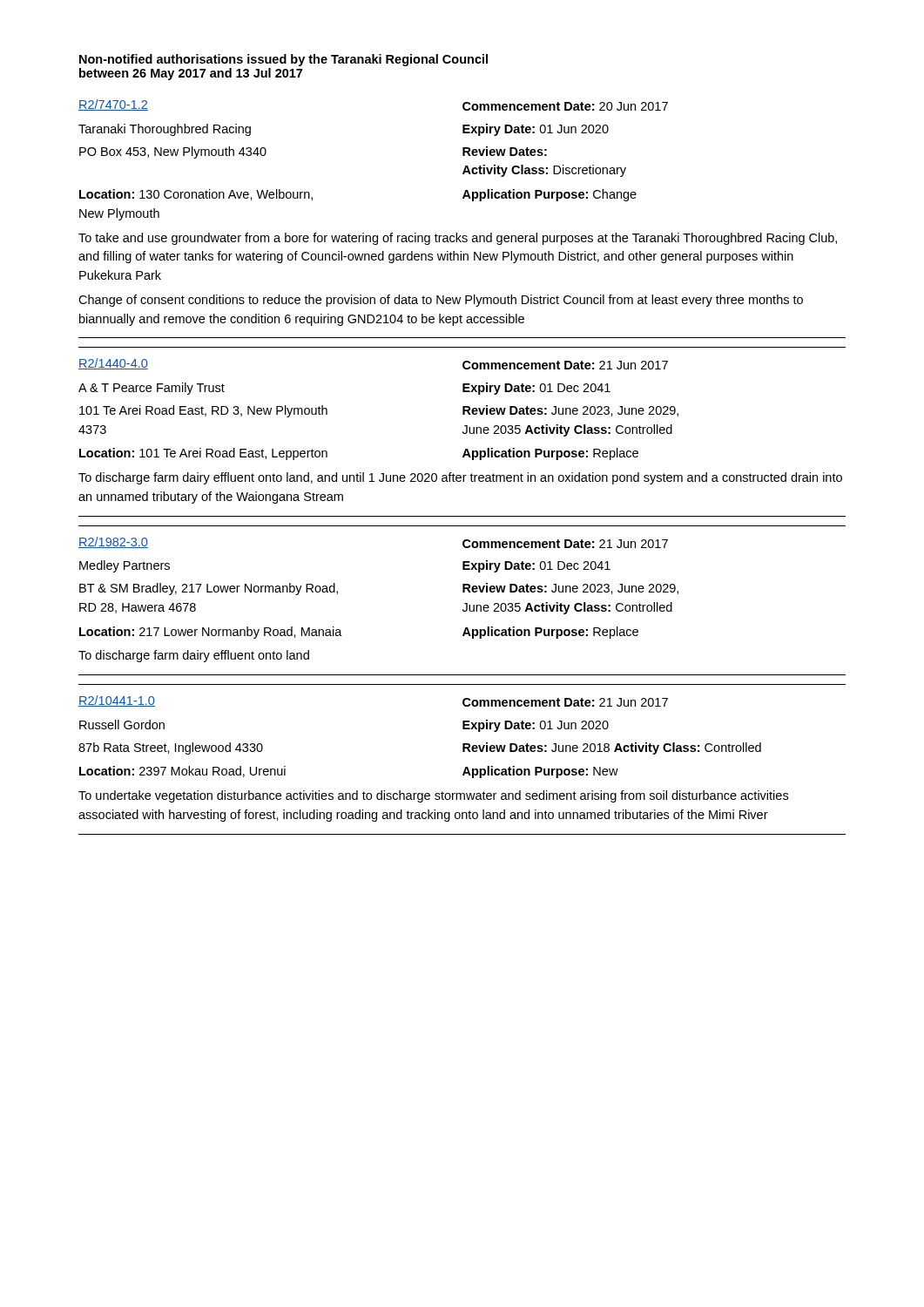
Task: Where is the title that starts "Non-notified authorisations issued by the Taranaki Regional"?
Action: coord(283,66)
